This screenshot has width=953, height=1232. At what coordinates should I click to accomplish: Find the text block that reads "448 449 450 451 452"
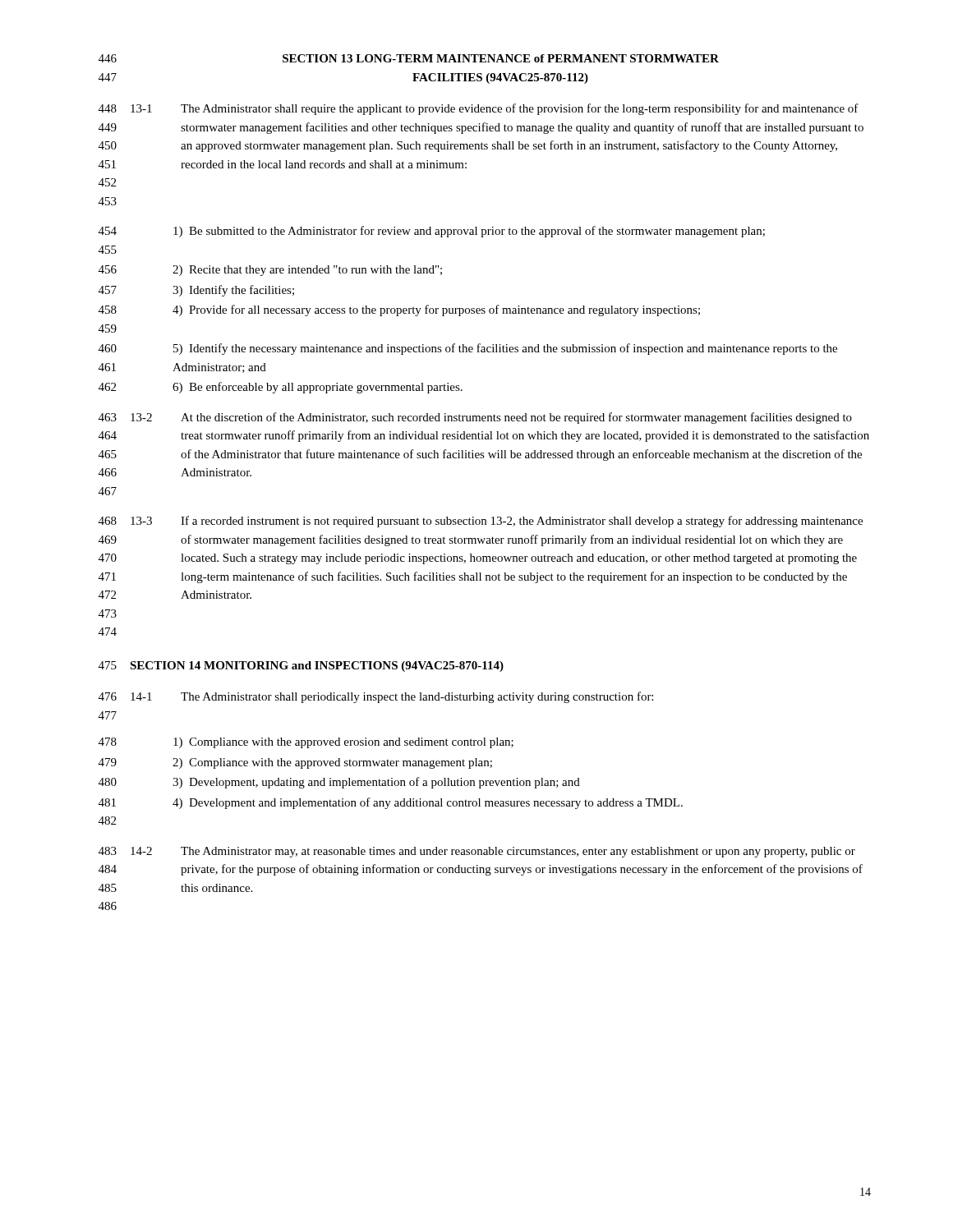click(476, 155)
